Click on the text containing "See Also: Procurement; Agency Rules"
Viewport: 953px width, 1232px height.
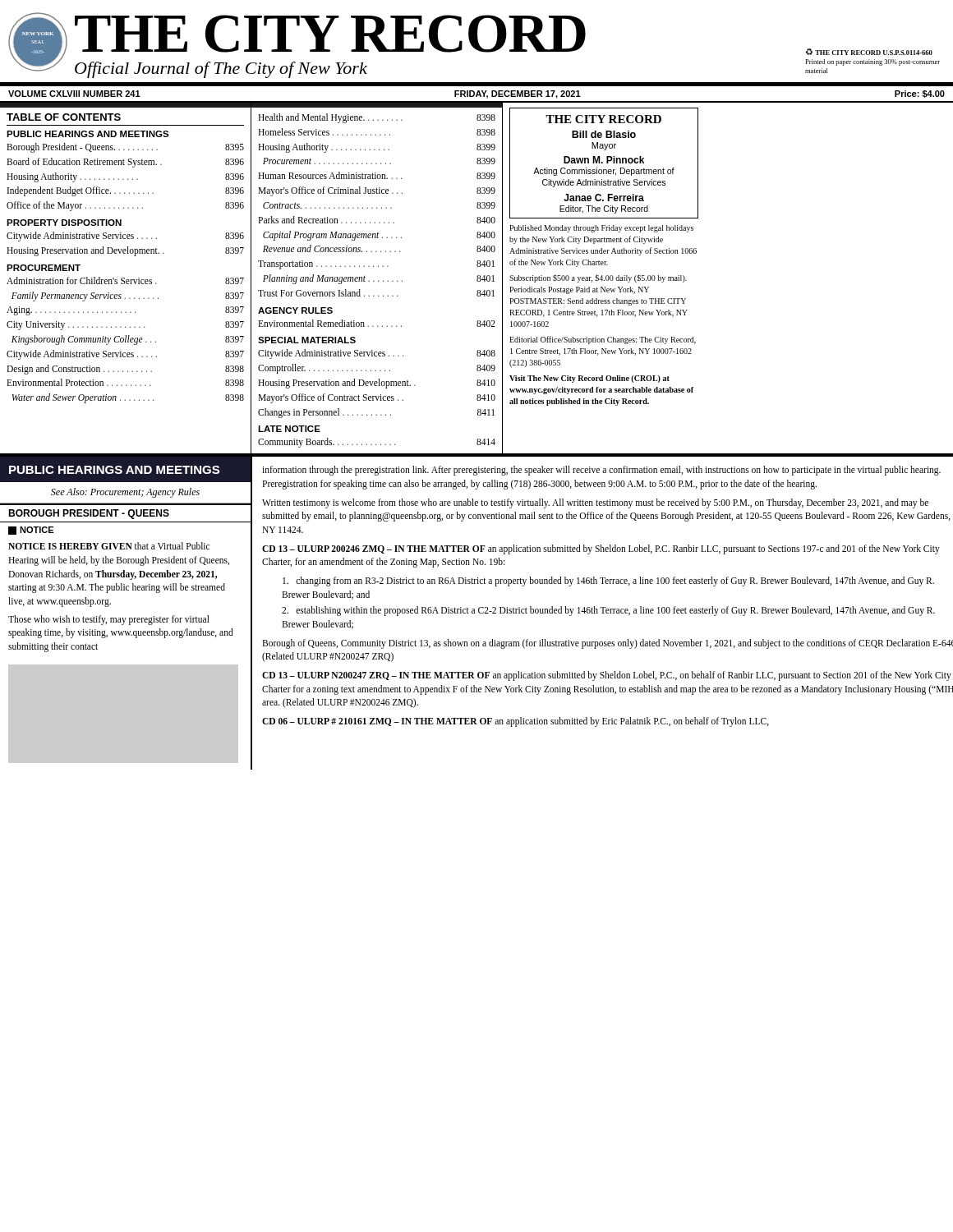click(125, 492)
